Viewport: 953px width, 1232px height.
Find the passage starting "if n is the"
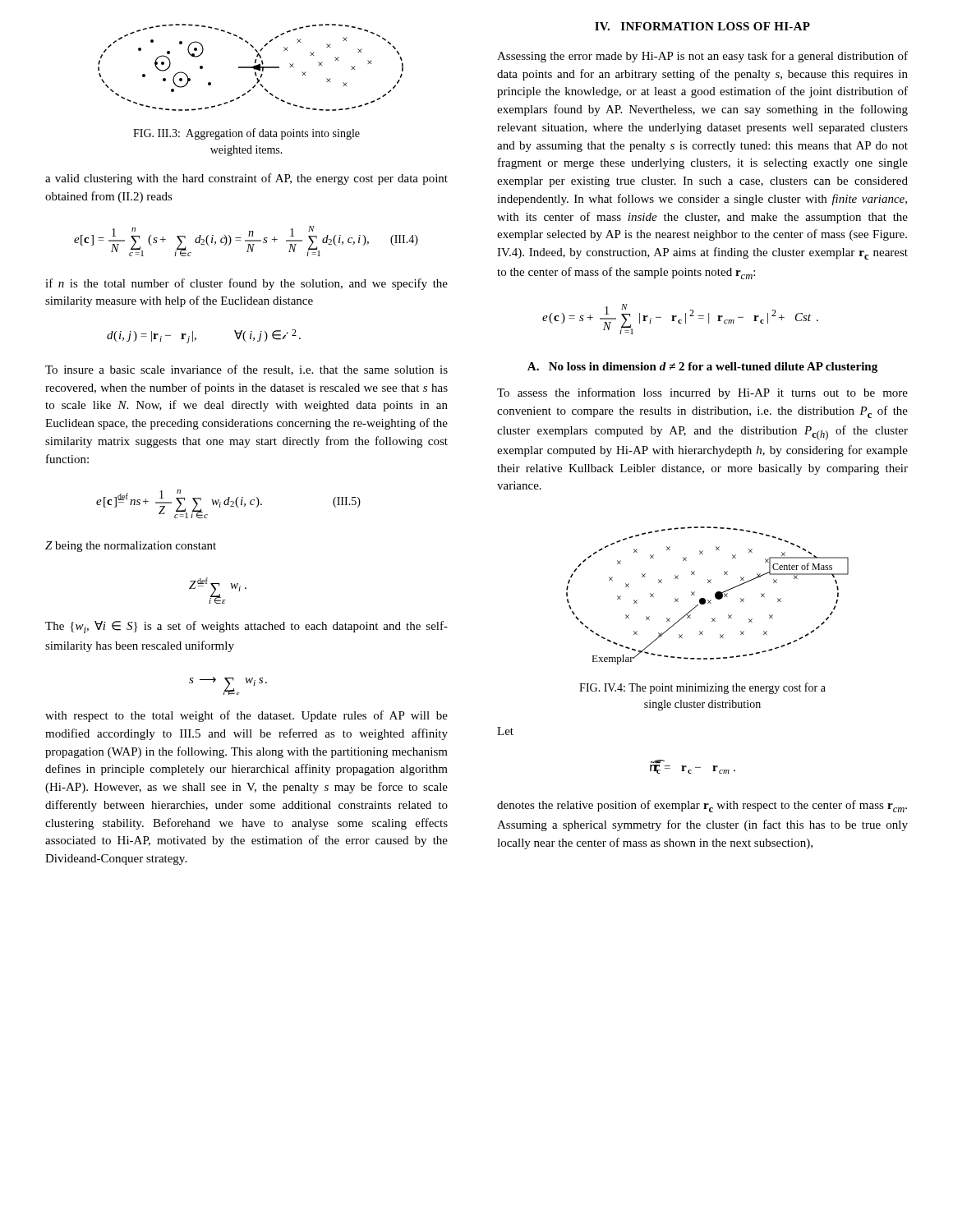(x=246, y=293)
